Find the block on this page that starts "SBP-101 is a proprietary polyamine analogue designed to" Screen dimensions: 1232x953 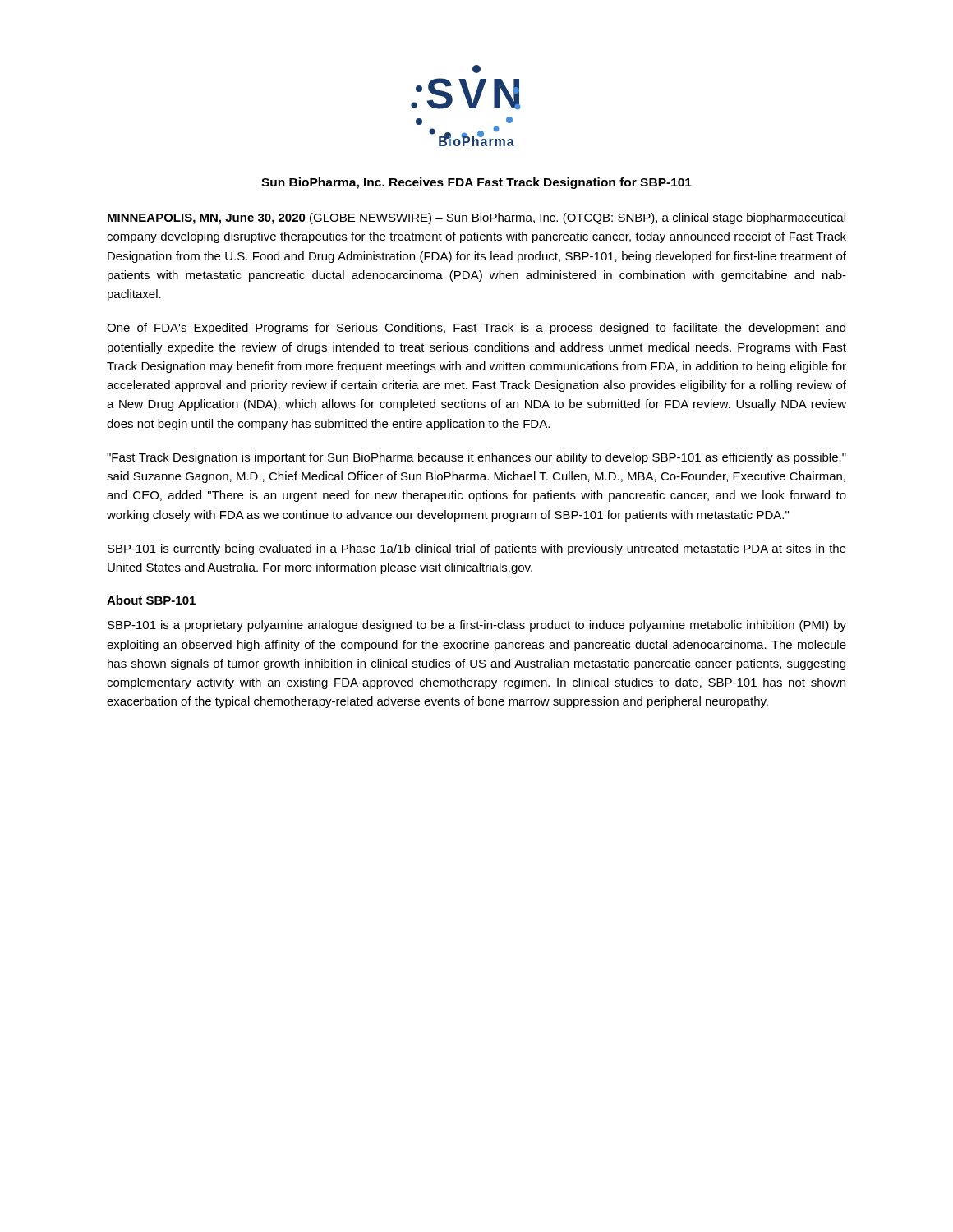coord(476,663)
